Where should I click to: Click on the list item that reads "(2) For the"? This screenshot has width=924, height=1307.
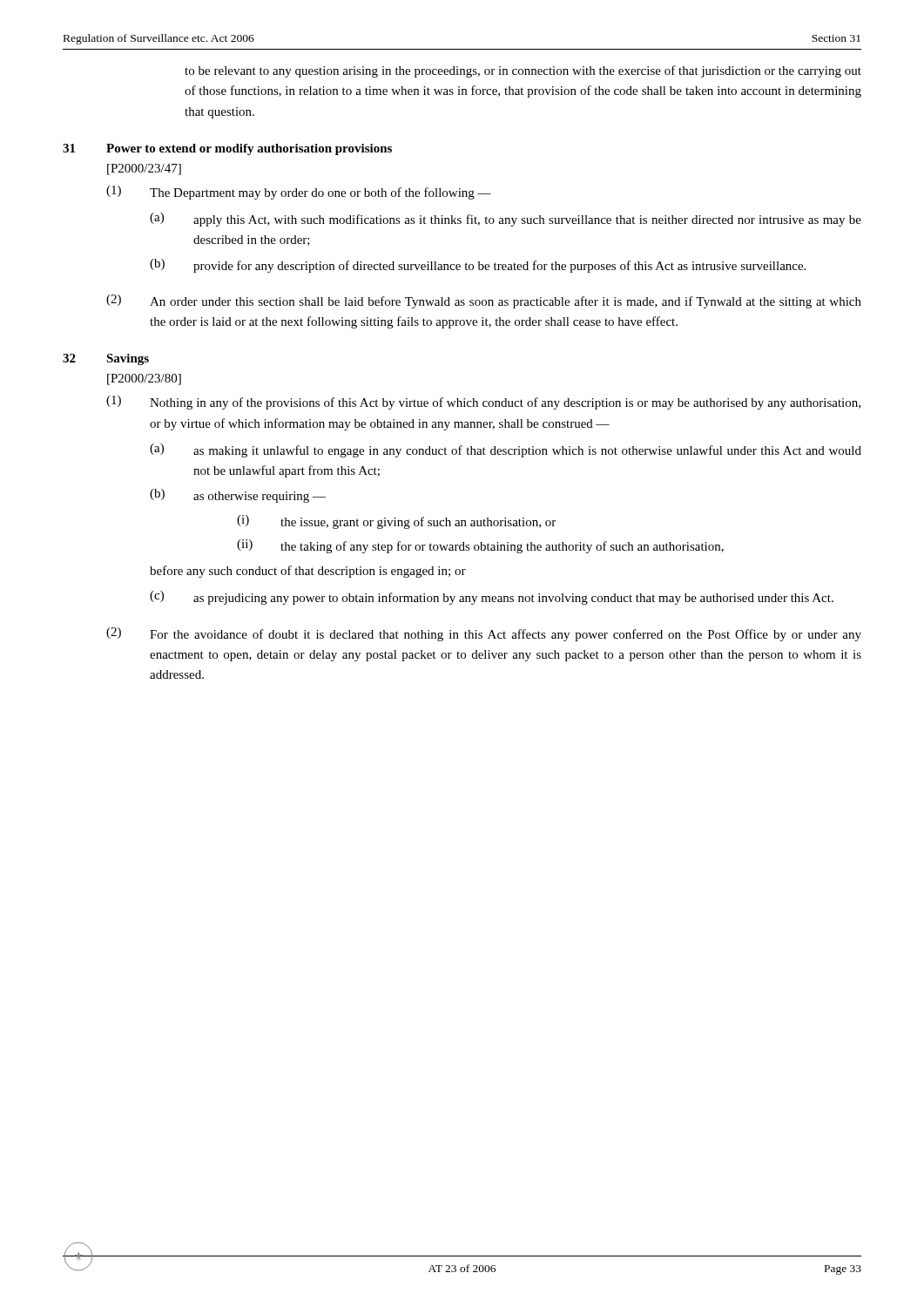pyautogui.click(x=484, y=655)
